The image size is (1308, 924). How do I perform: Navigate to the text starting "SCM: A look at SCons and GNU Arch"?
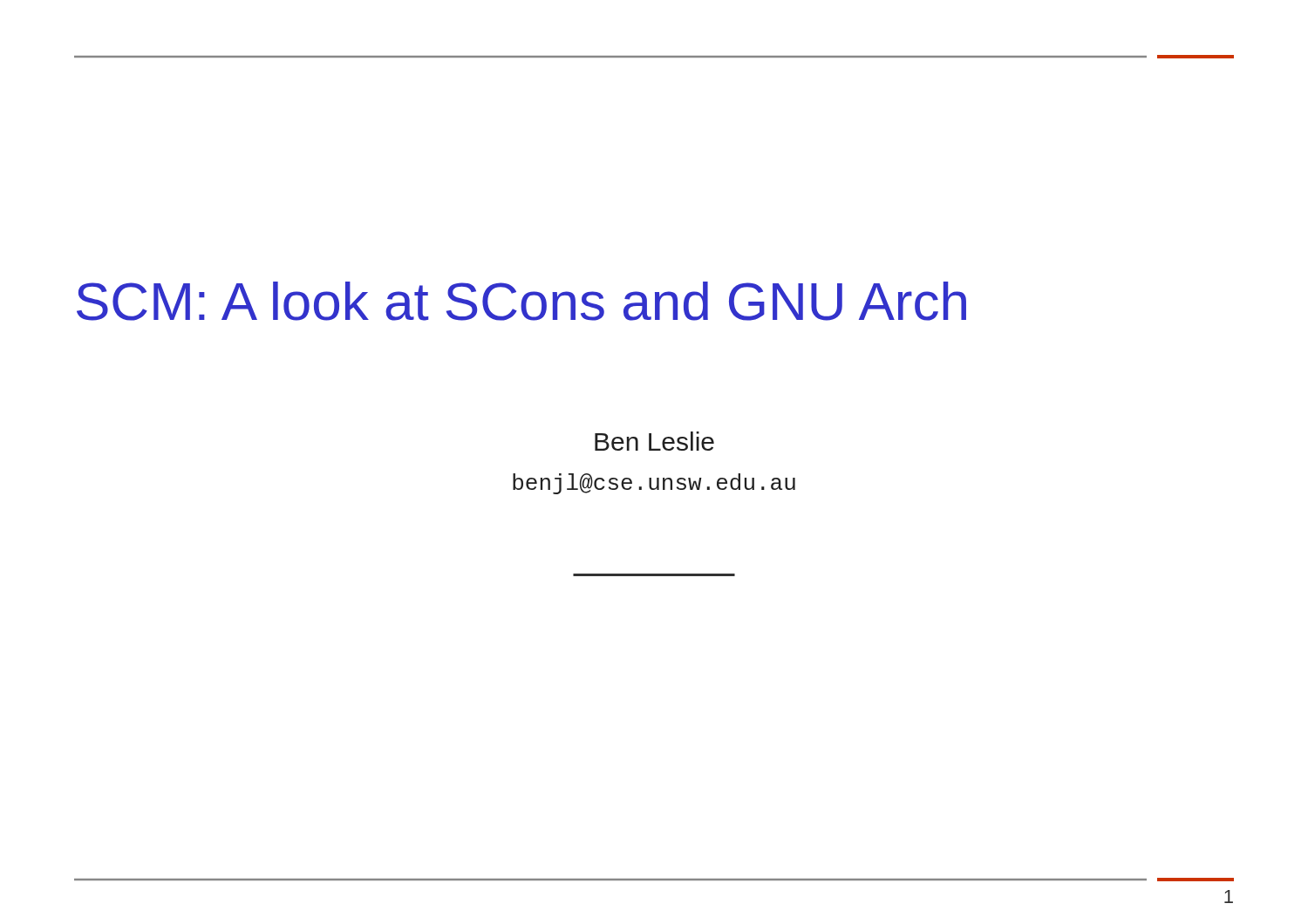[x=522, y=301]
